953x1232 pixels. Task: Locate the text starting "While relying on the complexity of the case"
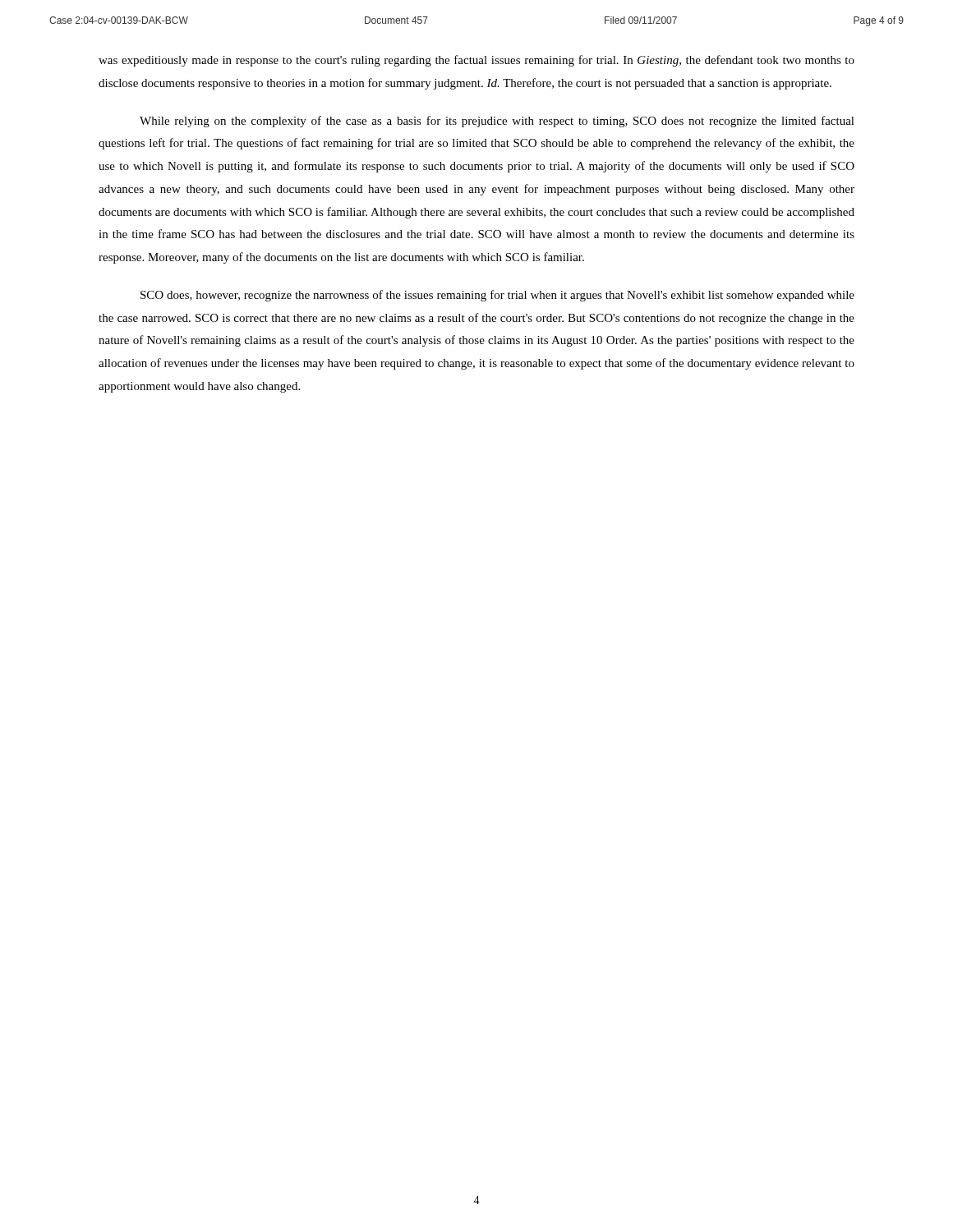coord(476,189)
